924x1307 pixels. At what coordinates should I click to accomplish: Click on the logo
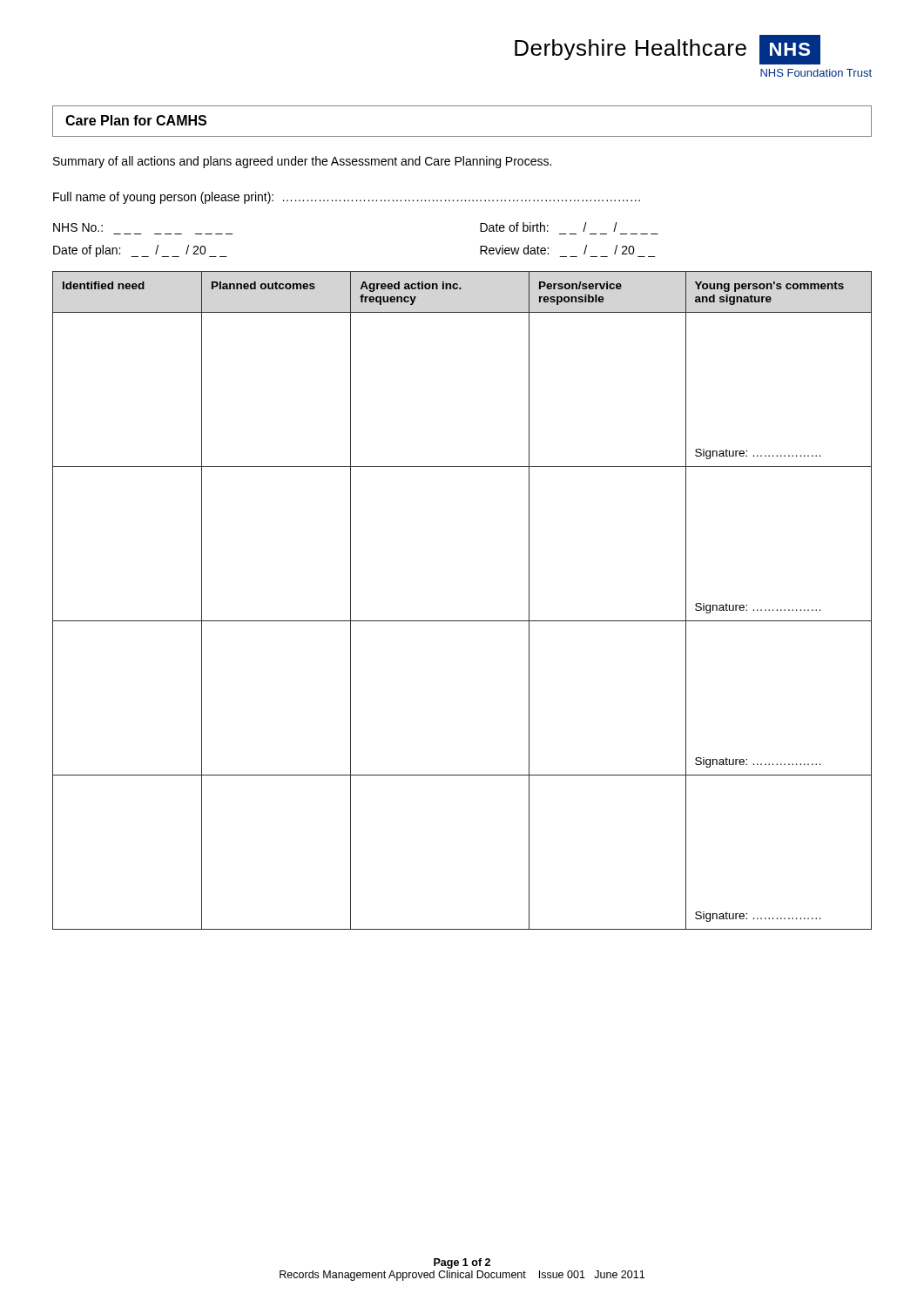(462, 57)
